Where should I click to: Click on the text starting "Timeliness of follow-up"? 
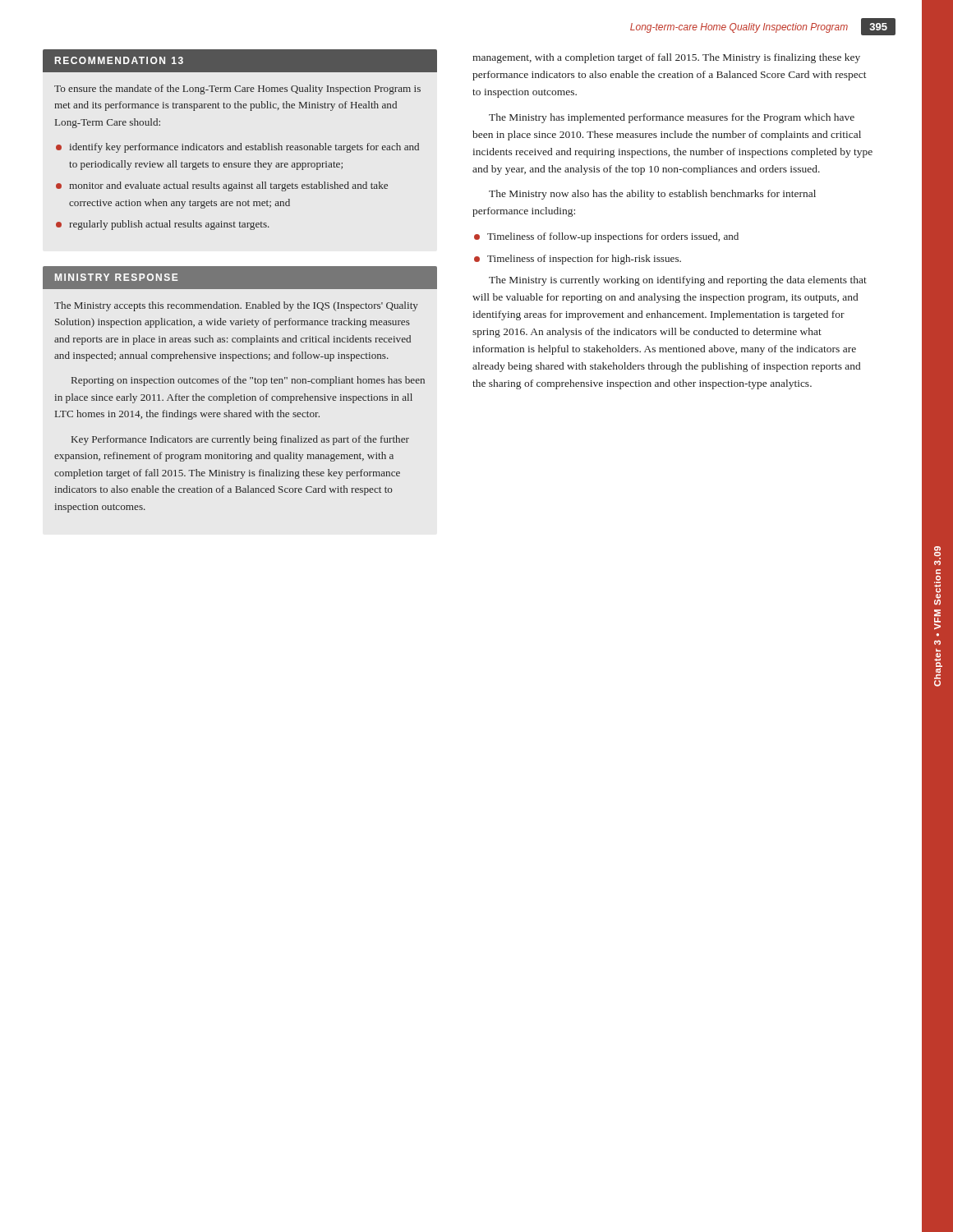[x=613, y=236]
